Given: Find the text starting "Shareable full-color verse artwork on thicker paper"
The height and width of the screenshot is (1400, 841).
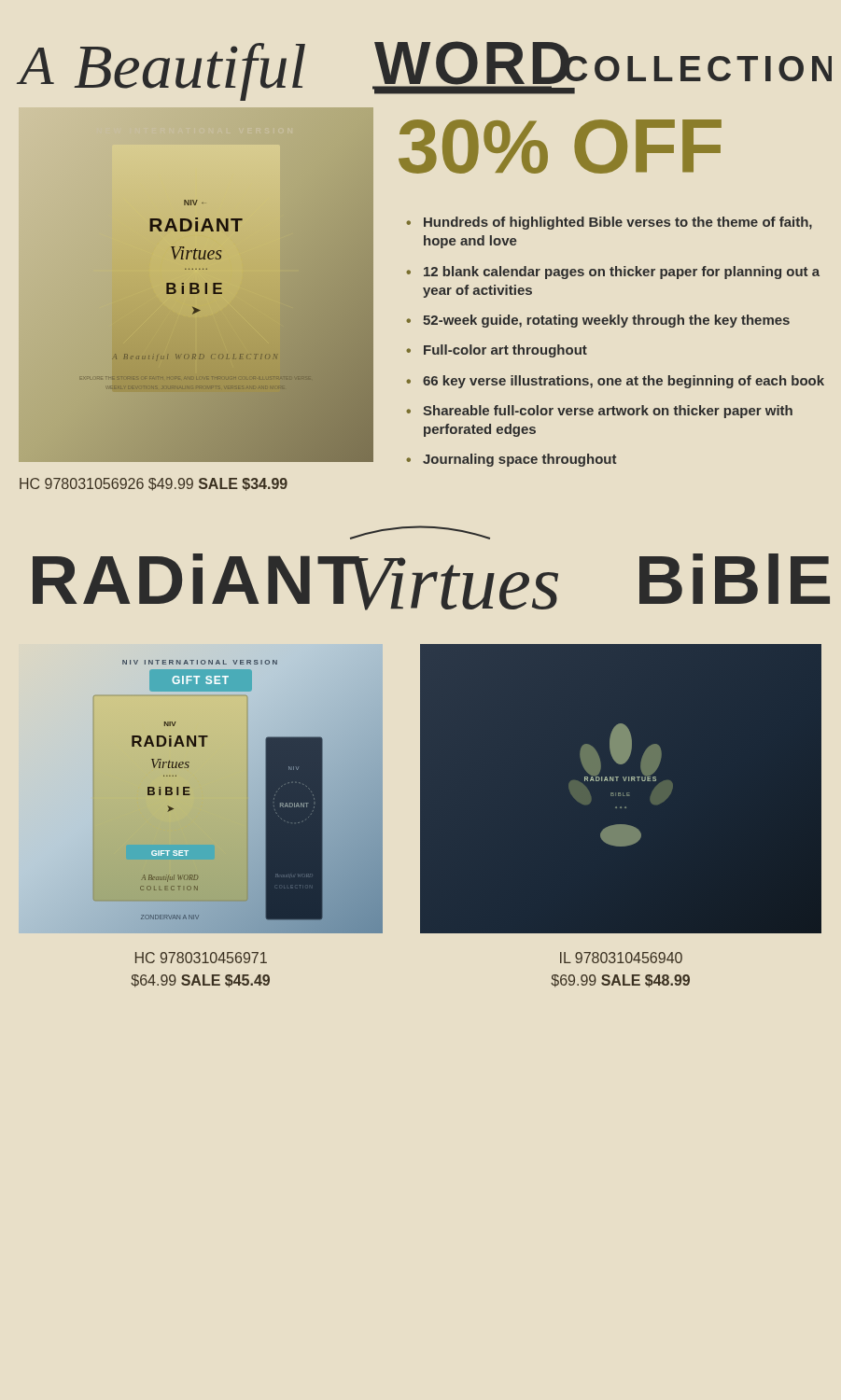Looking at the screenshot, I should tap(608, 419).
